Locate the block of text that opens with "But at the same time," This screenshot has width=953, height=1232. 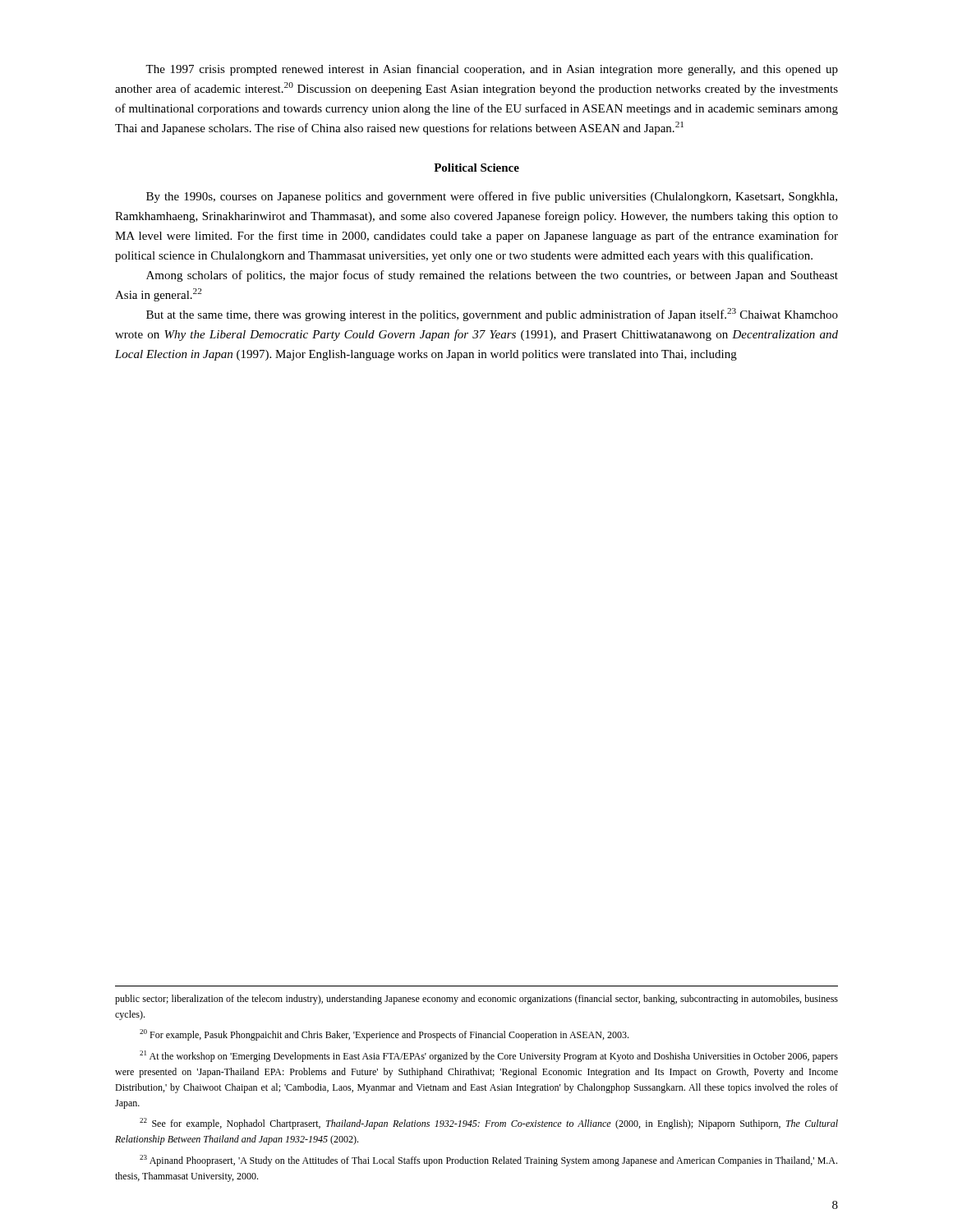pos(476,334)
